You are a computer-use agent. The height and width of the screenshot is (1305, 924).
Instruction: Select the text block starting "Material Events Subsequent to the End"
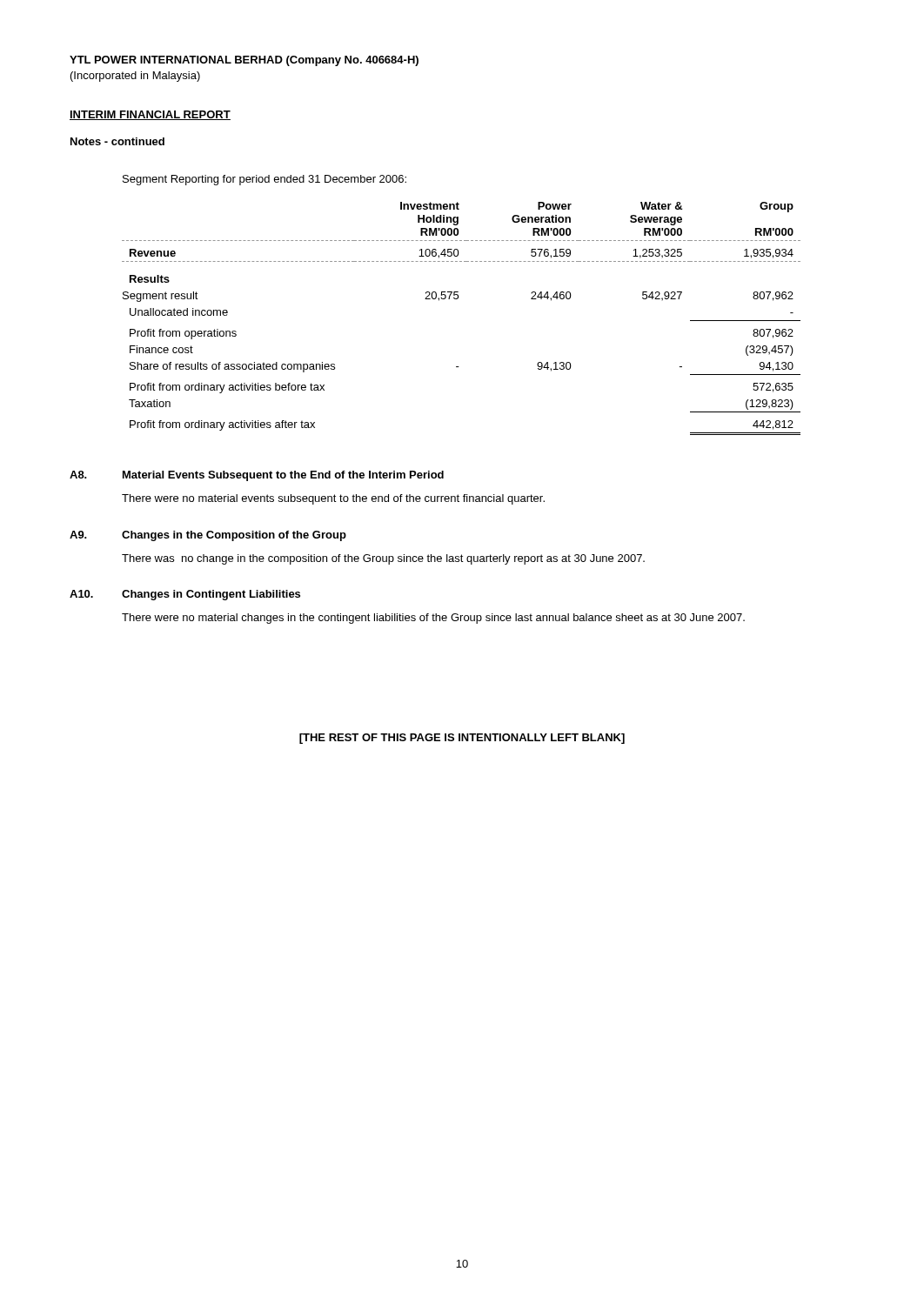point(283,475)
